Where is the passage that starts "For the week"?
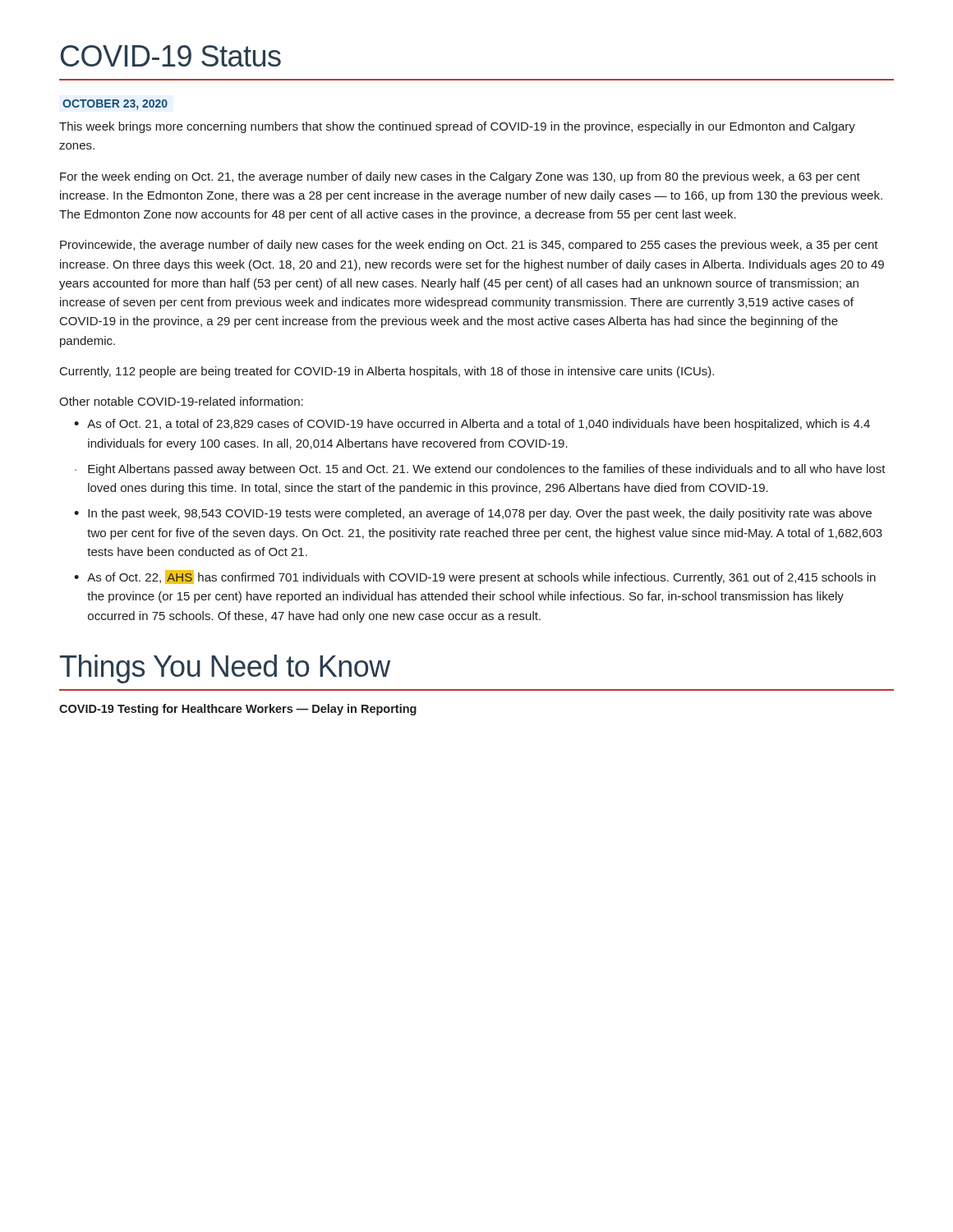953x1232 pixels. [x=471, y=195]
